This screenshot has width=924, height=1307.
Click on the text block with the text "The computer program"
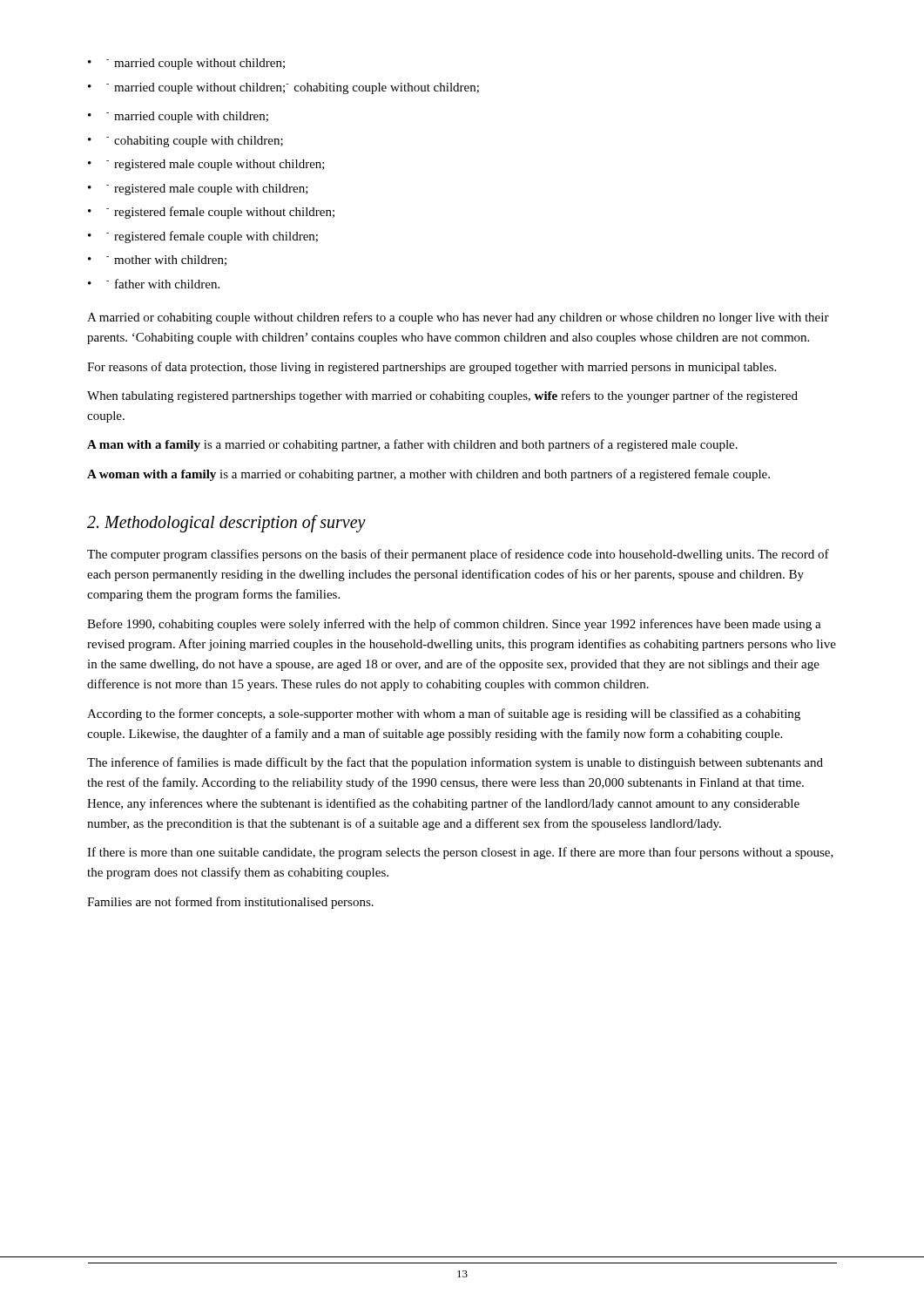click(458, 574)
